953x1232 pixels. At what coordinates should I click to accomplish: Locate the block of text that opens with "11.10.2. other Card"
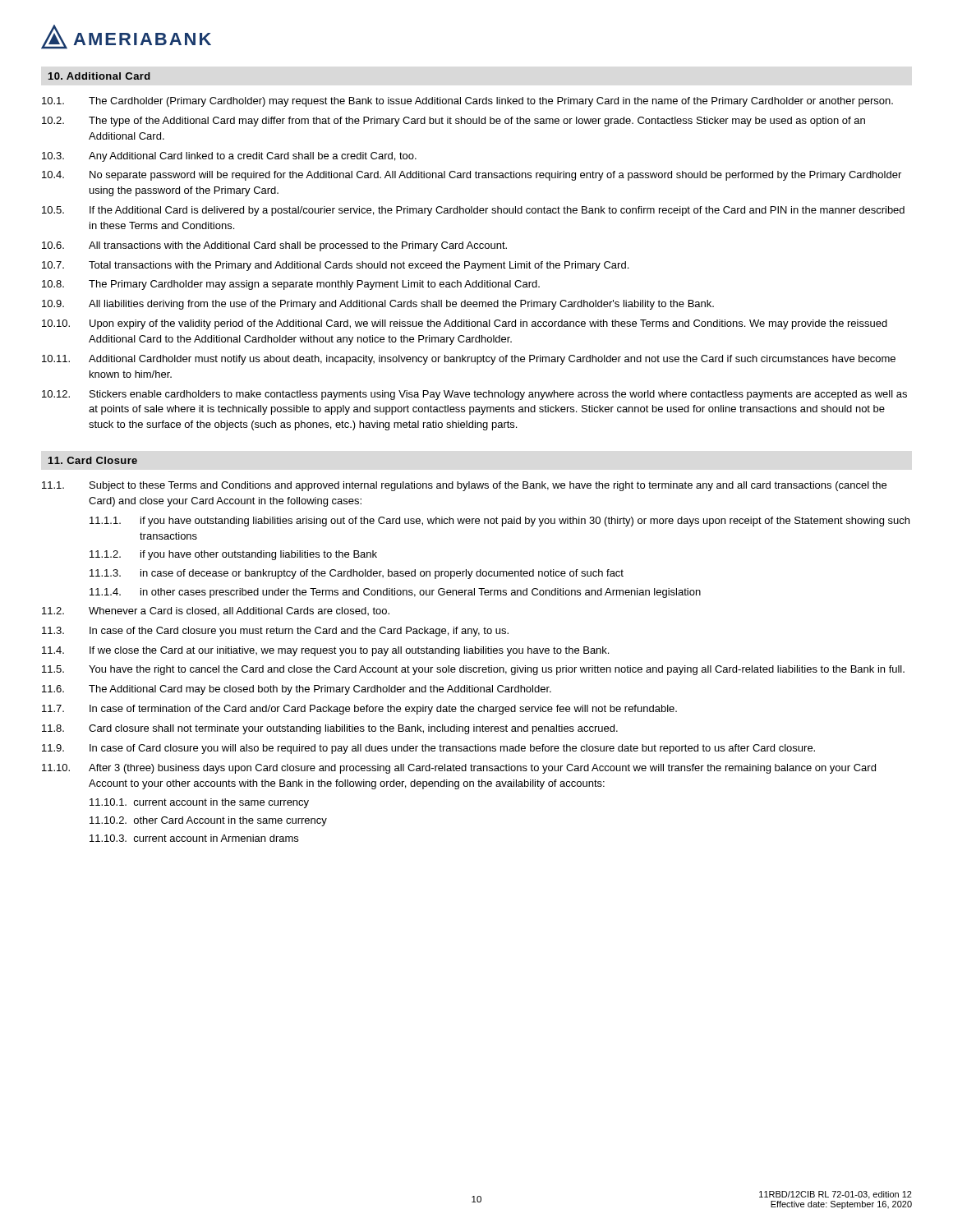208,820
